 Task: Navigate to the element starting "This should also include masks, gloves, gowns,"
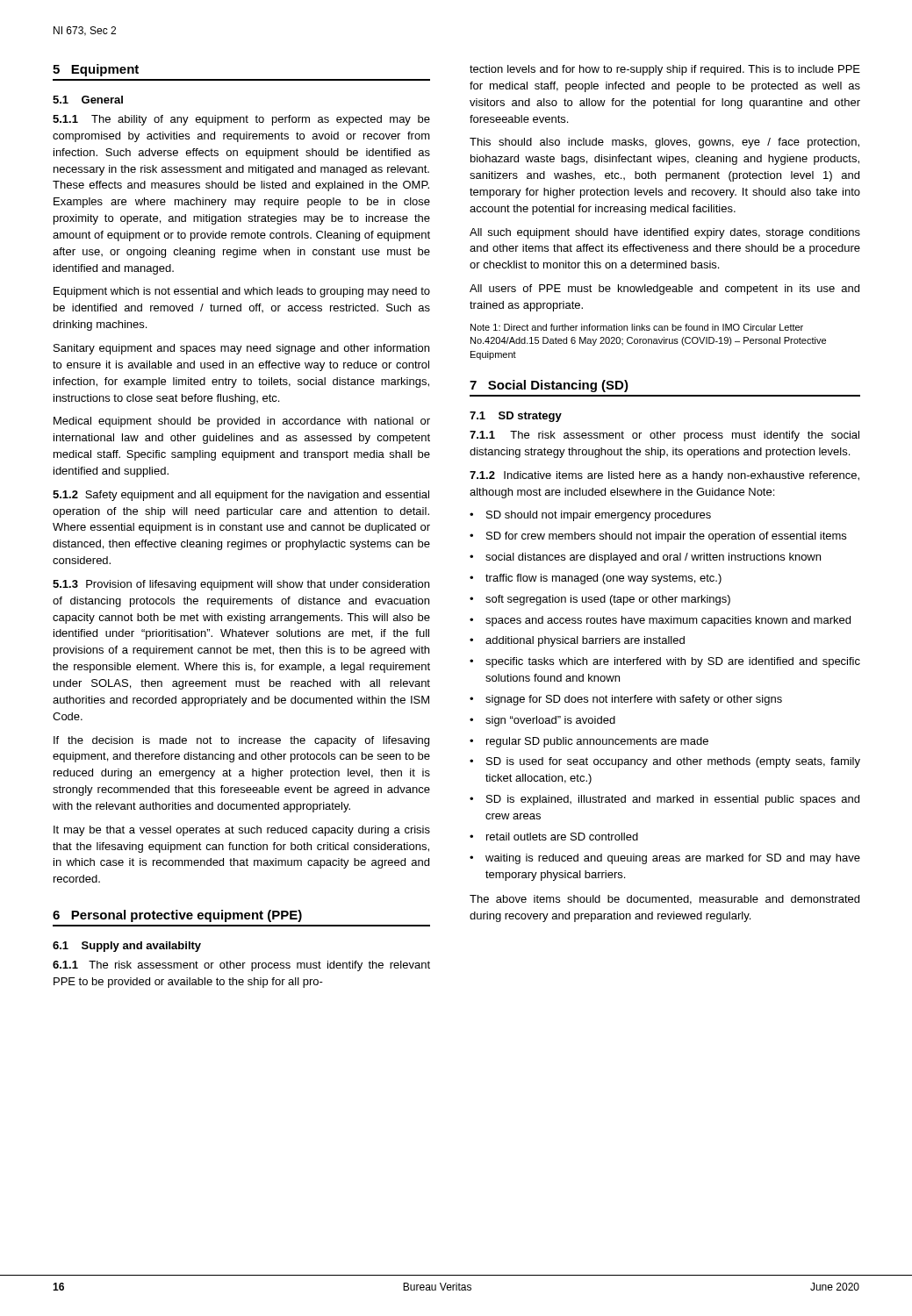tap(665, 175)
